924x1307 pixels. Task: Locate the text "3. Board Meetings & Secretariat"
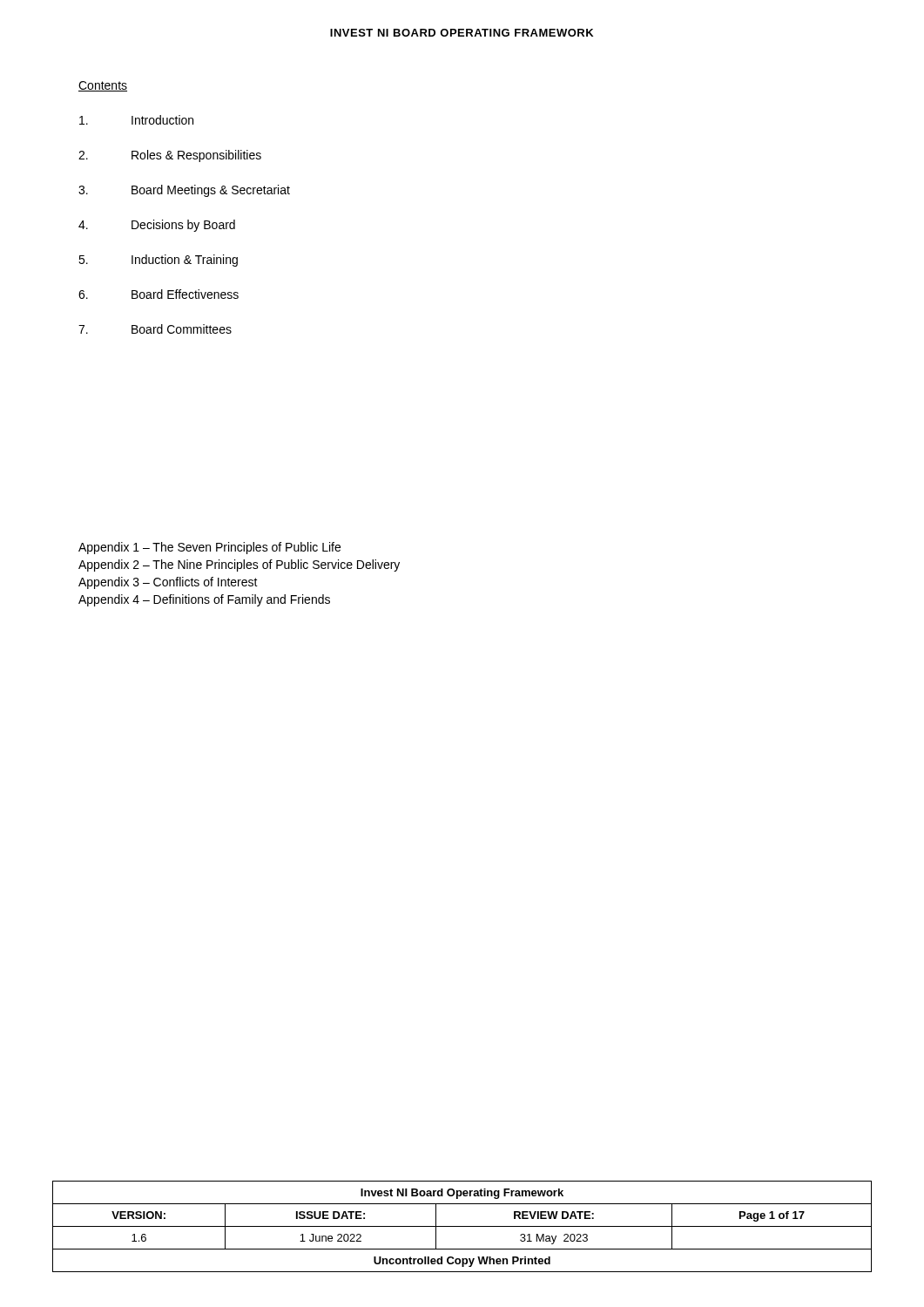coord(184,190)
